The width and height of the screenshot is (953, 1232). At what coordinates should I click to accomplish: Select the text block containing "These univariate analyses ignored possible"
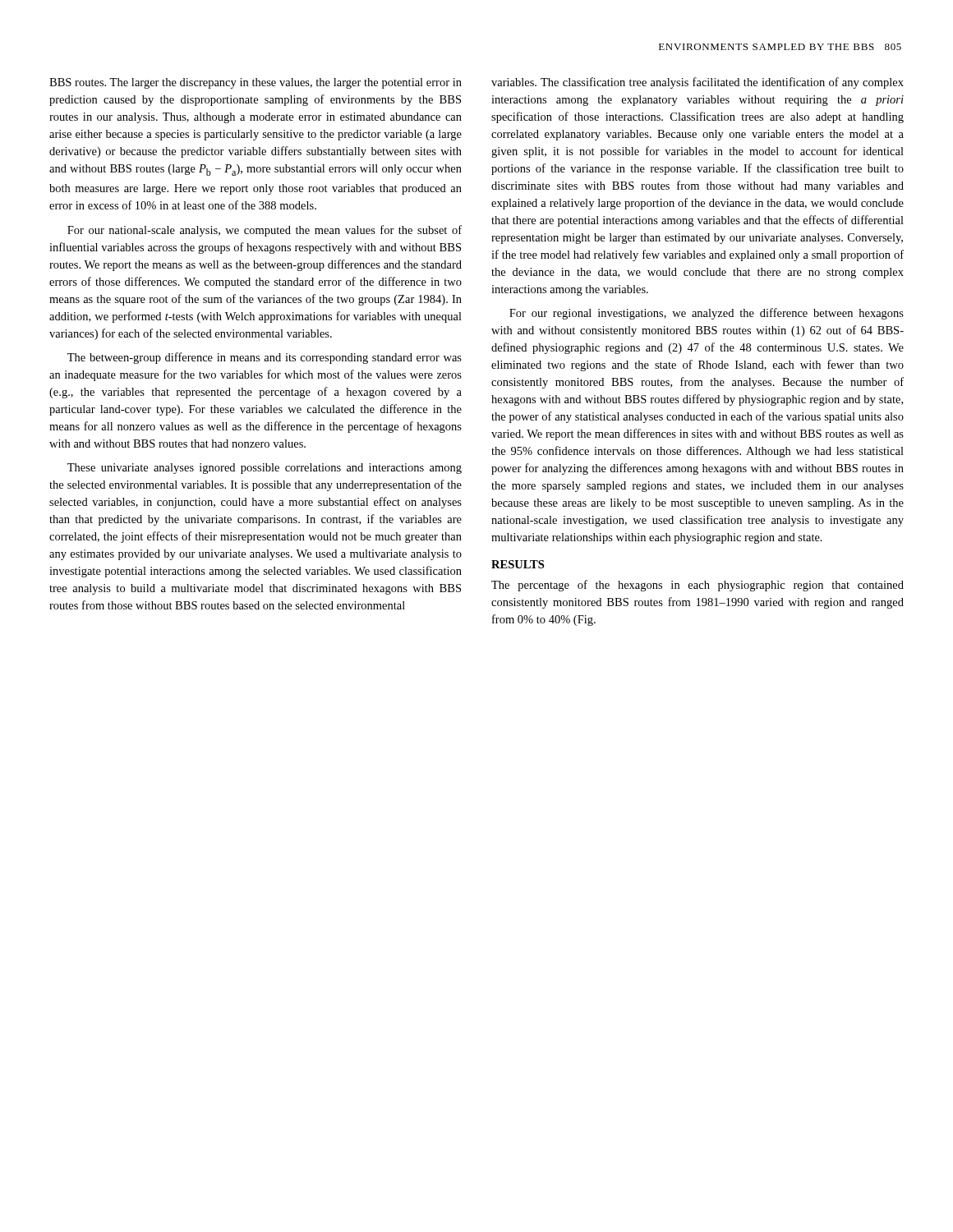255,537
